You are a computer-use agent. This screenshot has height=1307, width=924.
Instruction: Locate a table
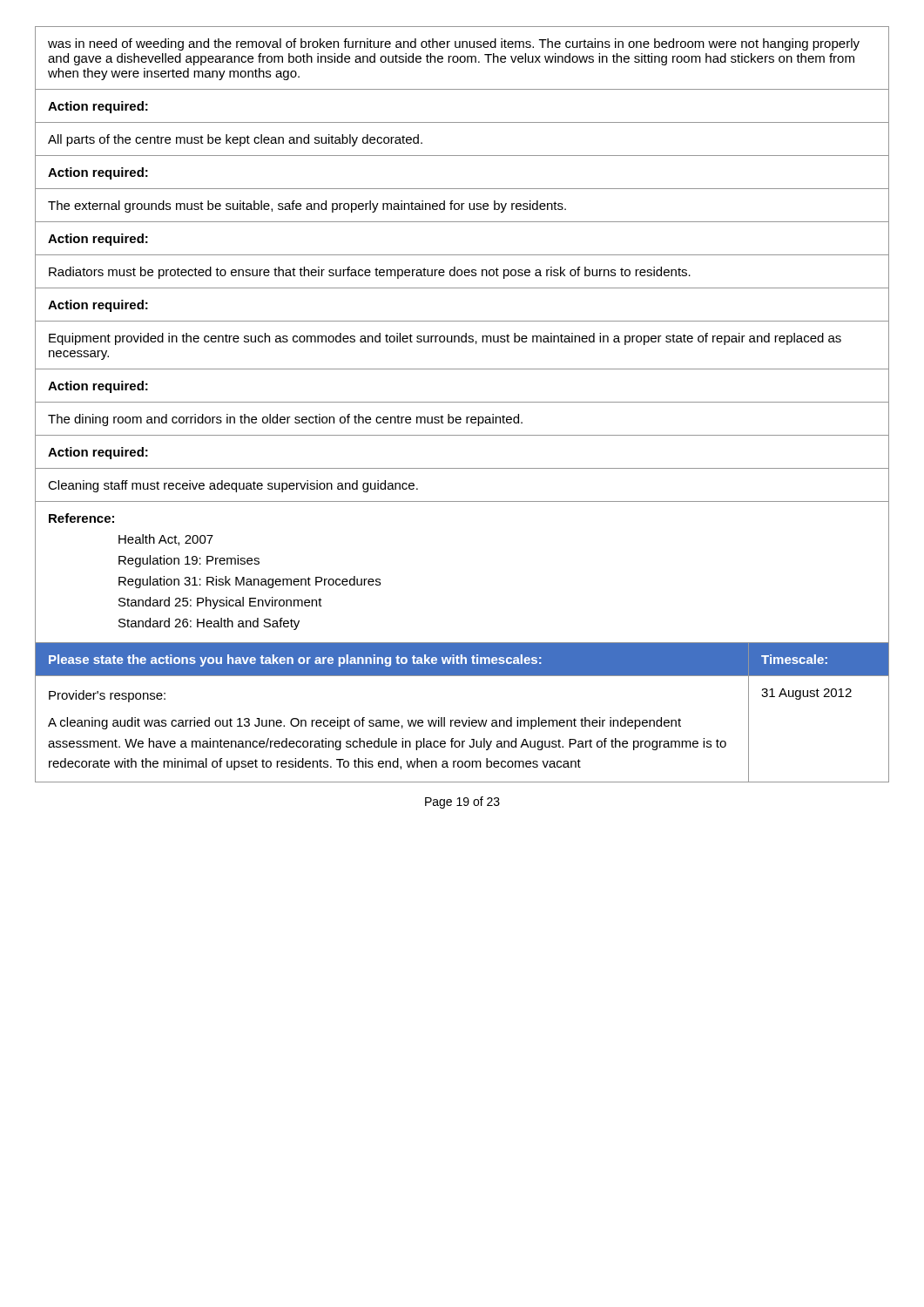pos(462,712)
